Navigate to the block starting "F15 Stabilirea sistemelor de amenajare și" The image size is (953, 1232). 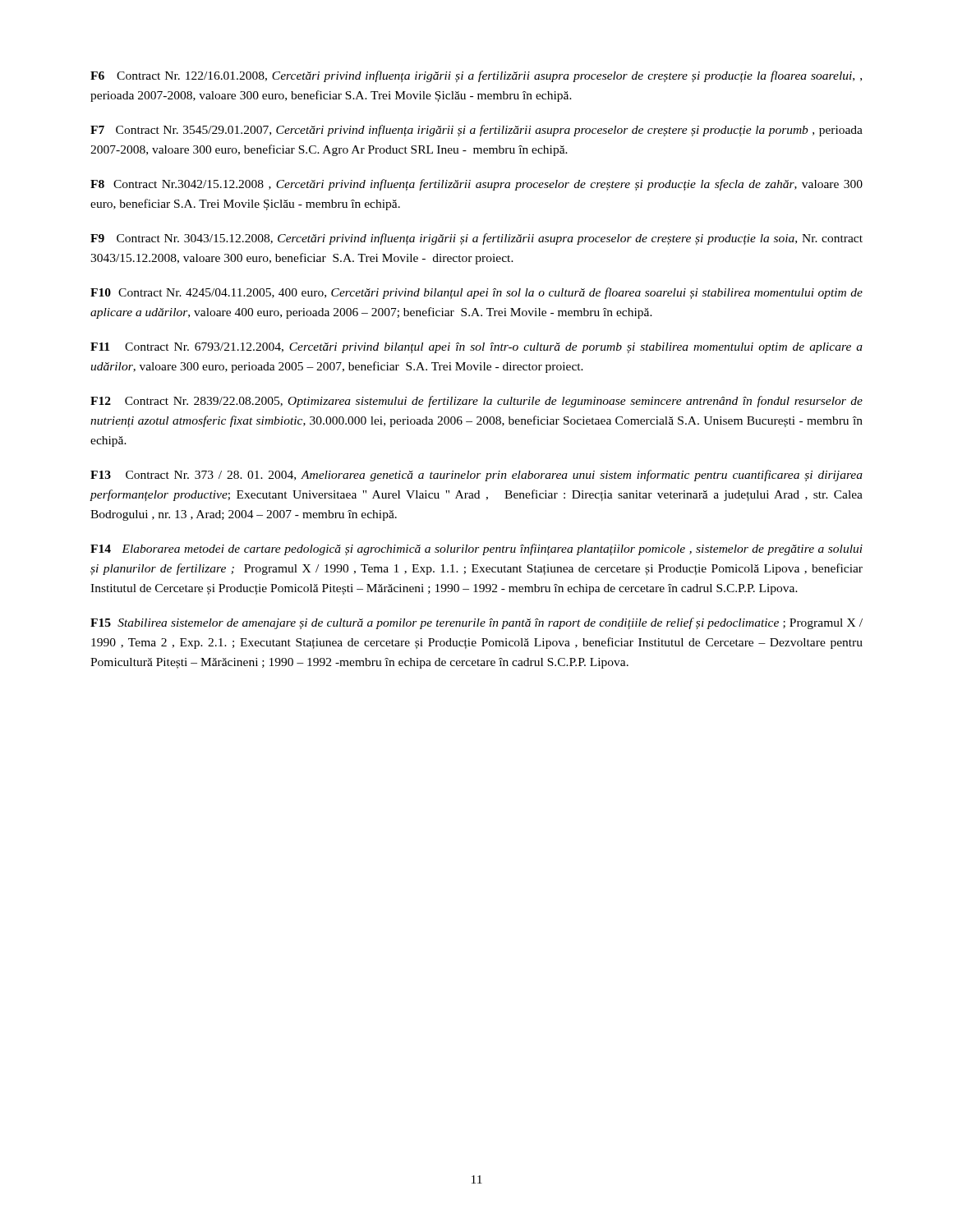tap(476, 642)
